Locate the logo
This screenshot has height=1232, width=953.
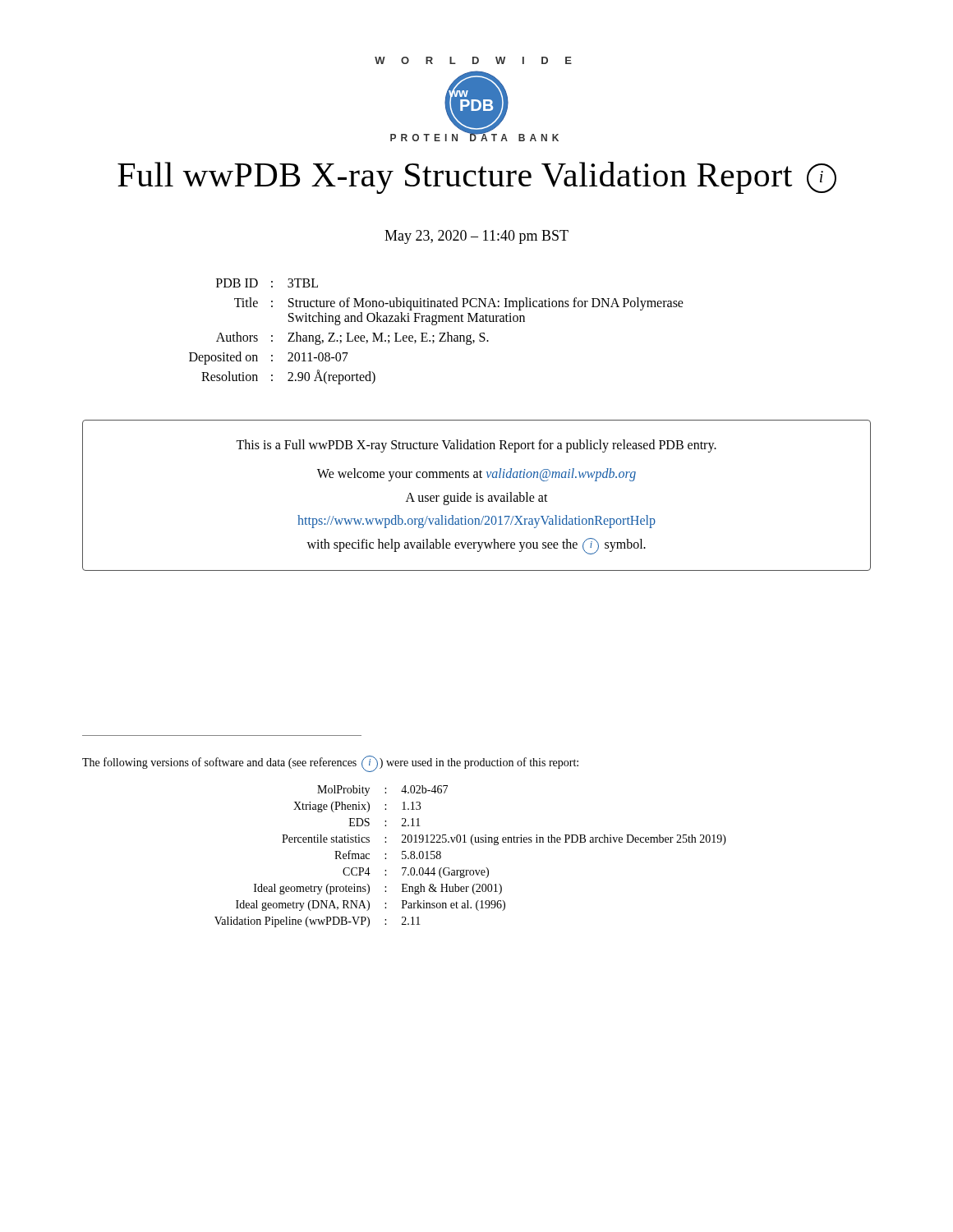point(476,98)
